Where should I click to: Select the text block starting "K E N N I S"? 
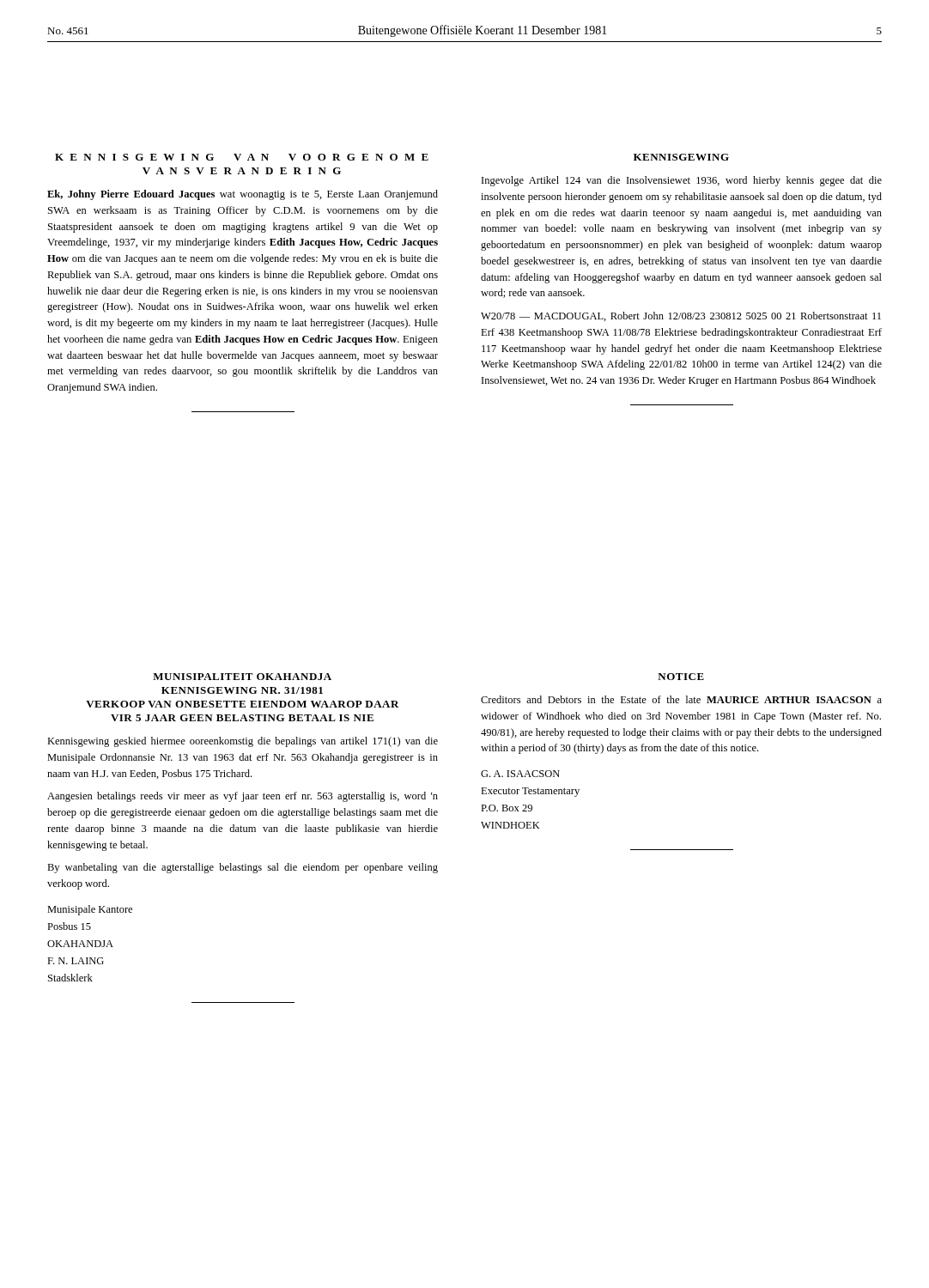point(243,164)
